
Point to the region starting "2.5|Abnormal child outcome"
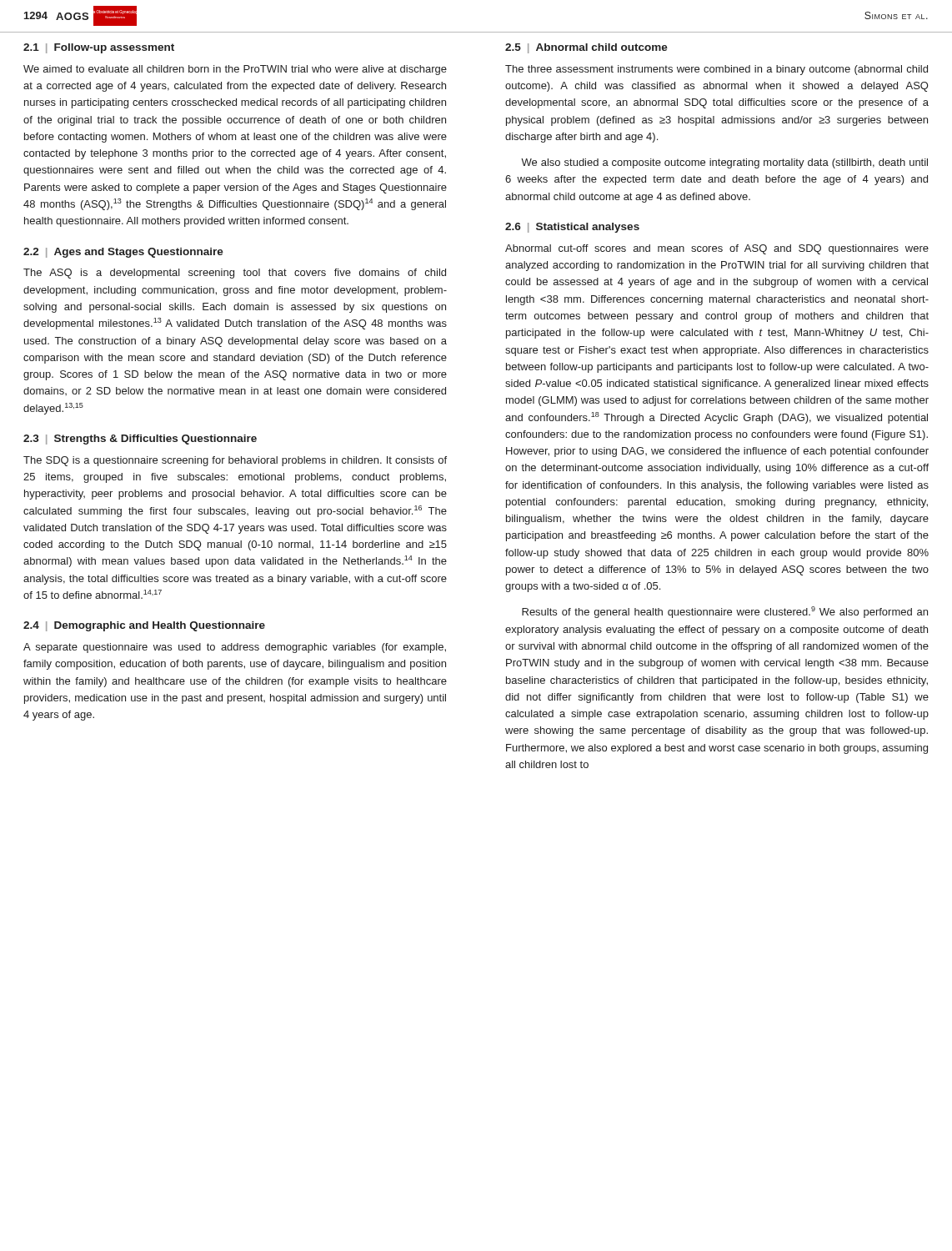point(586,47)
